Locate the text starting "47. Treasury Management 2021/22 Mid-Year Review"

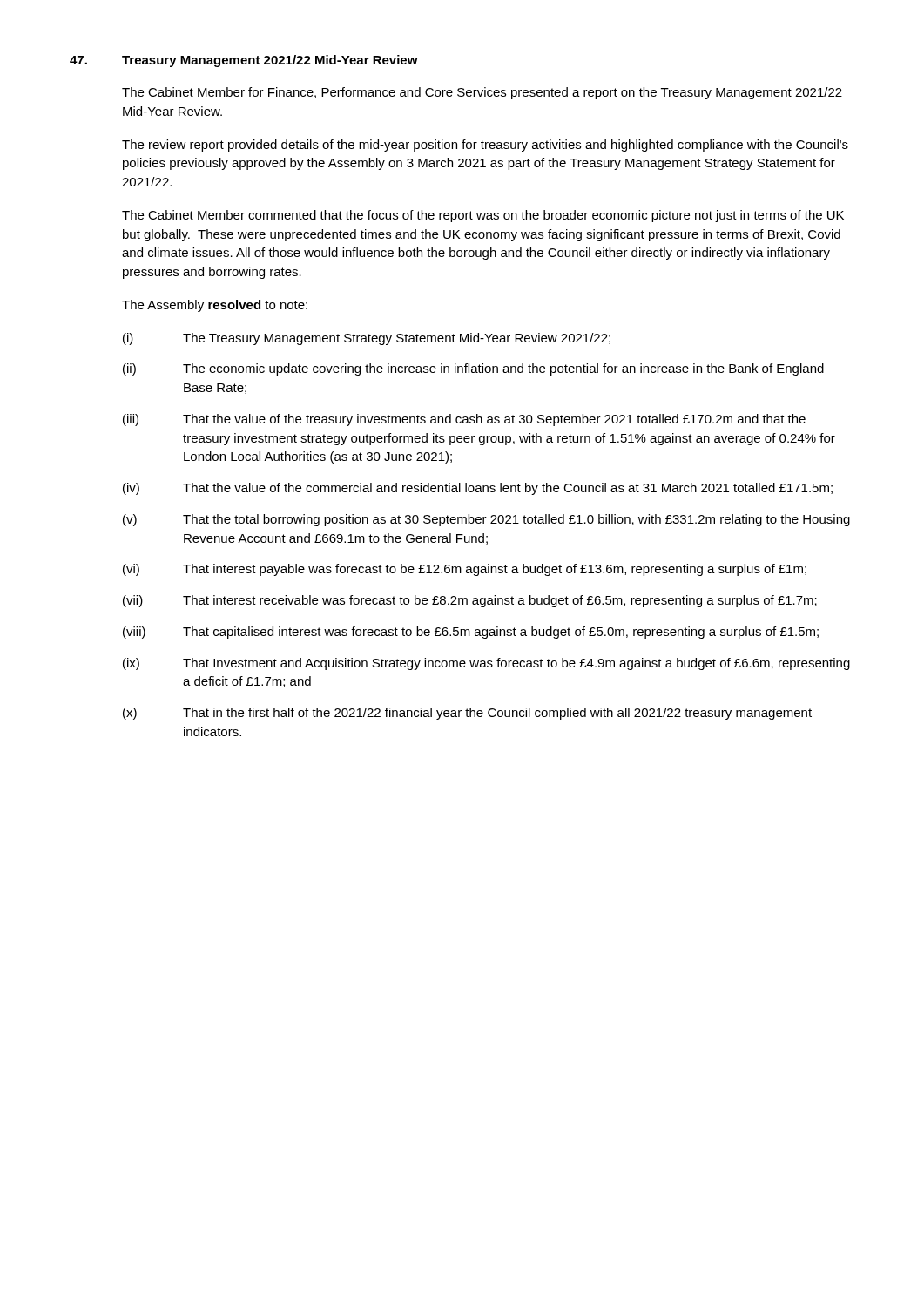244,60
